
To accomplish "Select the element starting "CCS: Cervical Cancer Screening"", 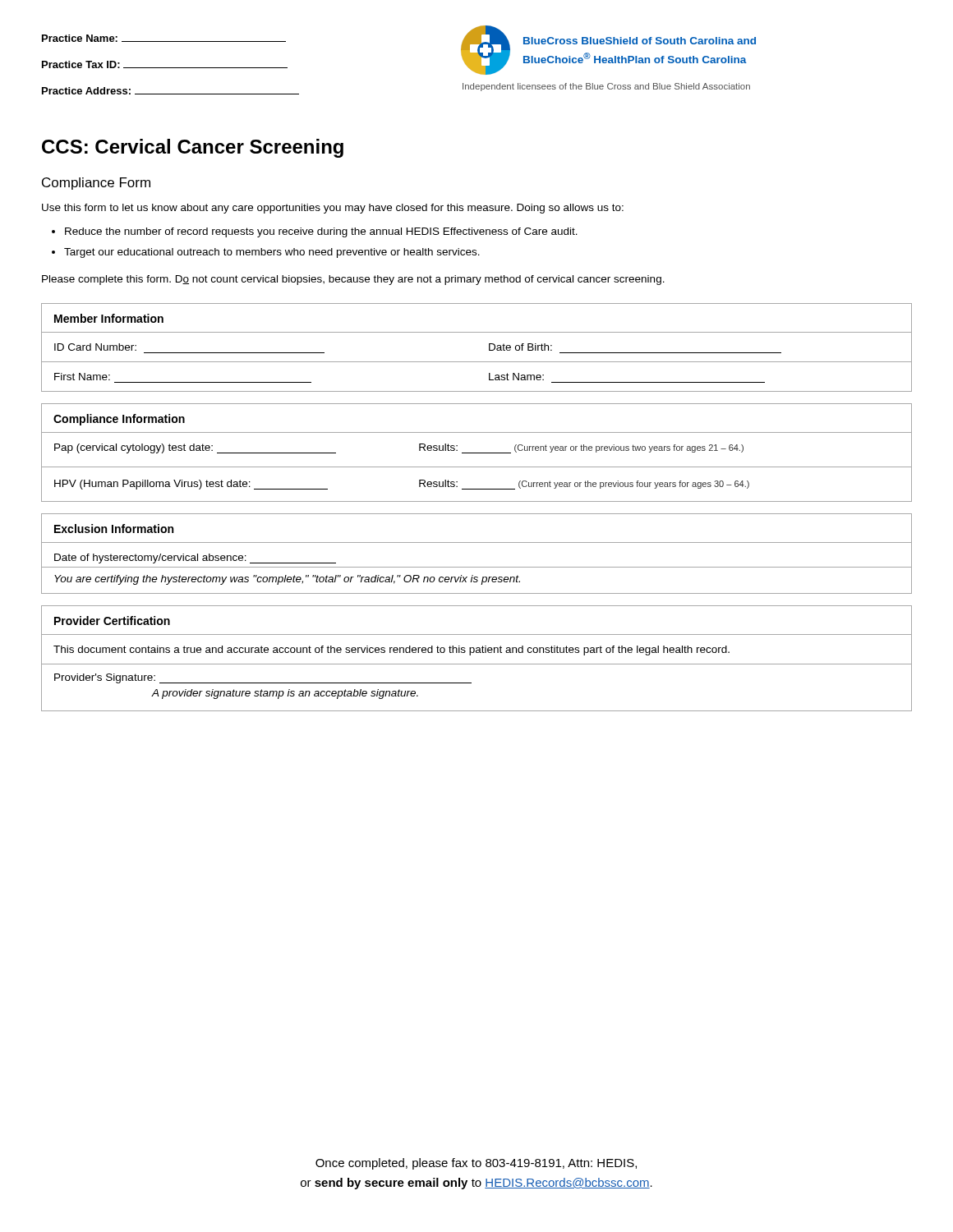I will [x=193, y=147].
